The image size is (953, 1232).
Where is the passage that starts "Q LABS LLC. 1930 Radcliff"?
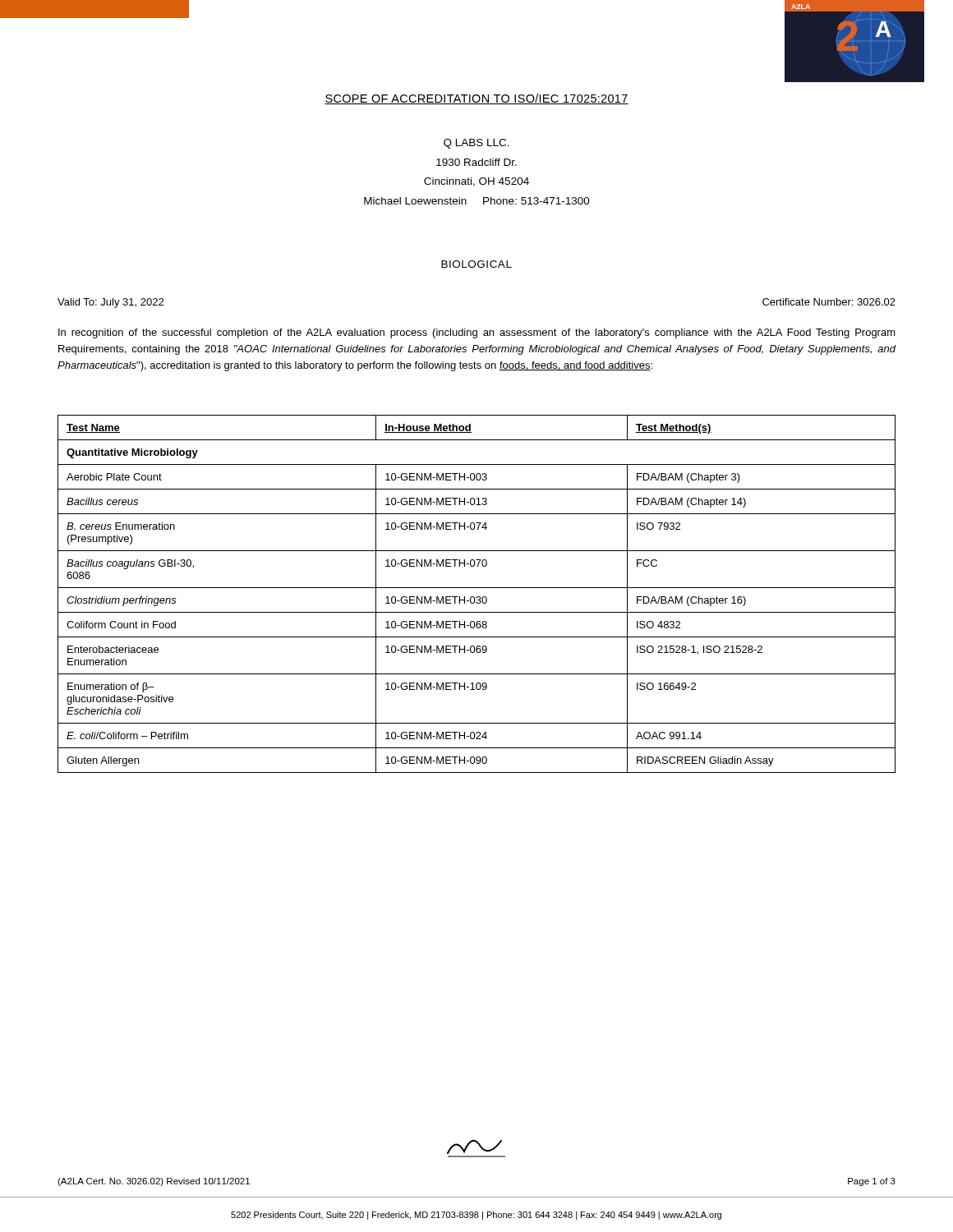[476, 172]
